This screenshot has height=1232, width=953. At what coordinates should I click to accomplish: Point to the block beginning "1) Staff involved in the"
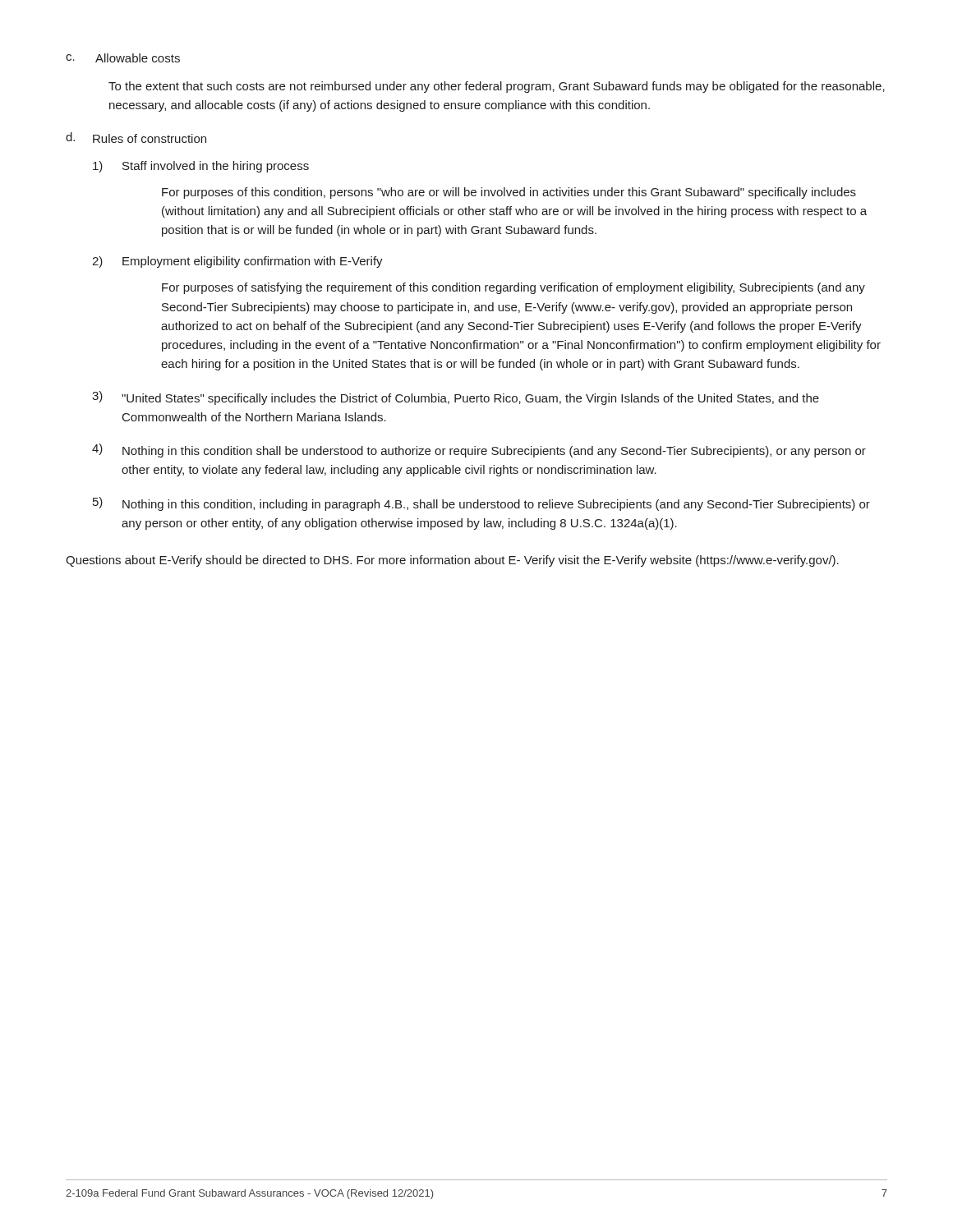(x=201, y=165)
